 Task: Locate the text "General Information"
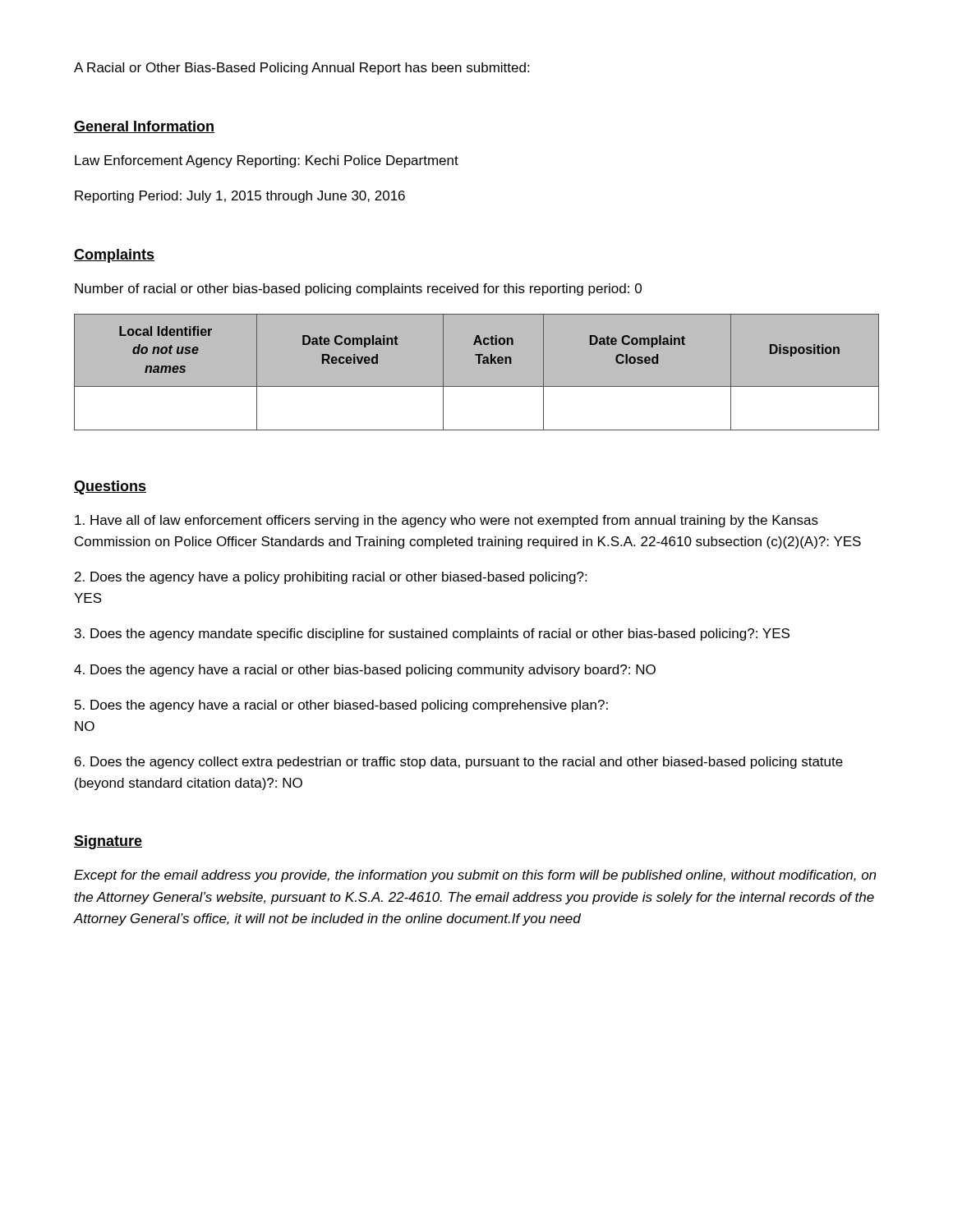click(144, 126)
